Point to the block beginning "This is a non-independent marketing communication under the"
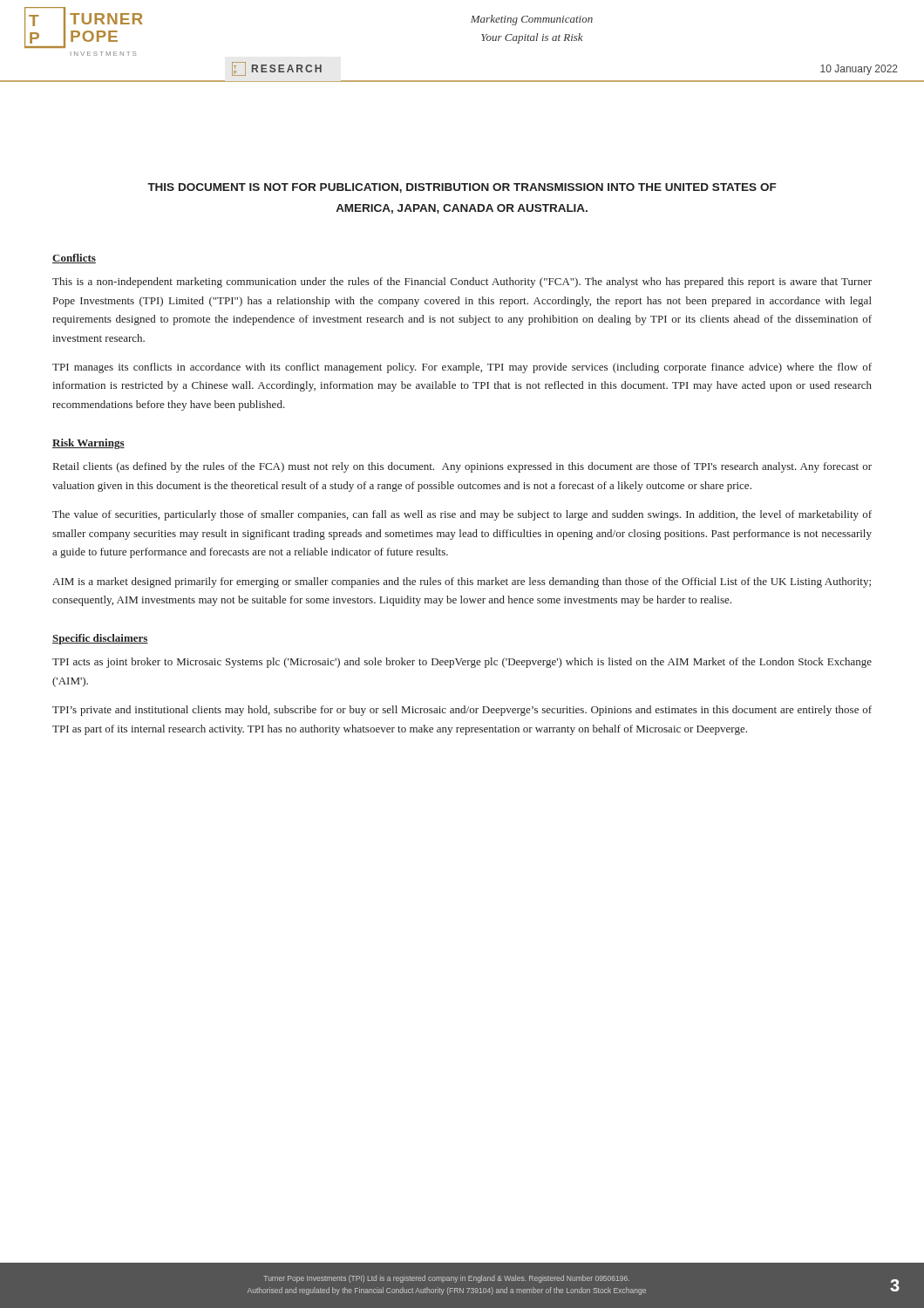924x1308 pixels. pyautogui.click(x=462, y=309)
